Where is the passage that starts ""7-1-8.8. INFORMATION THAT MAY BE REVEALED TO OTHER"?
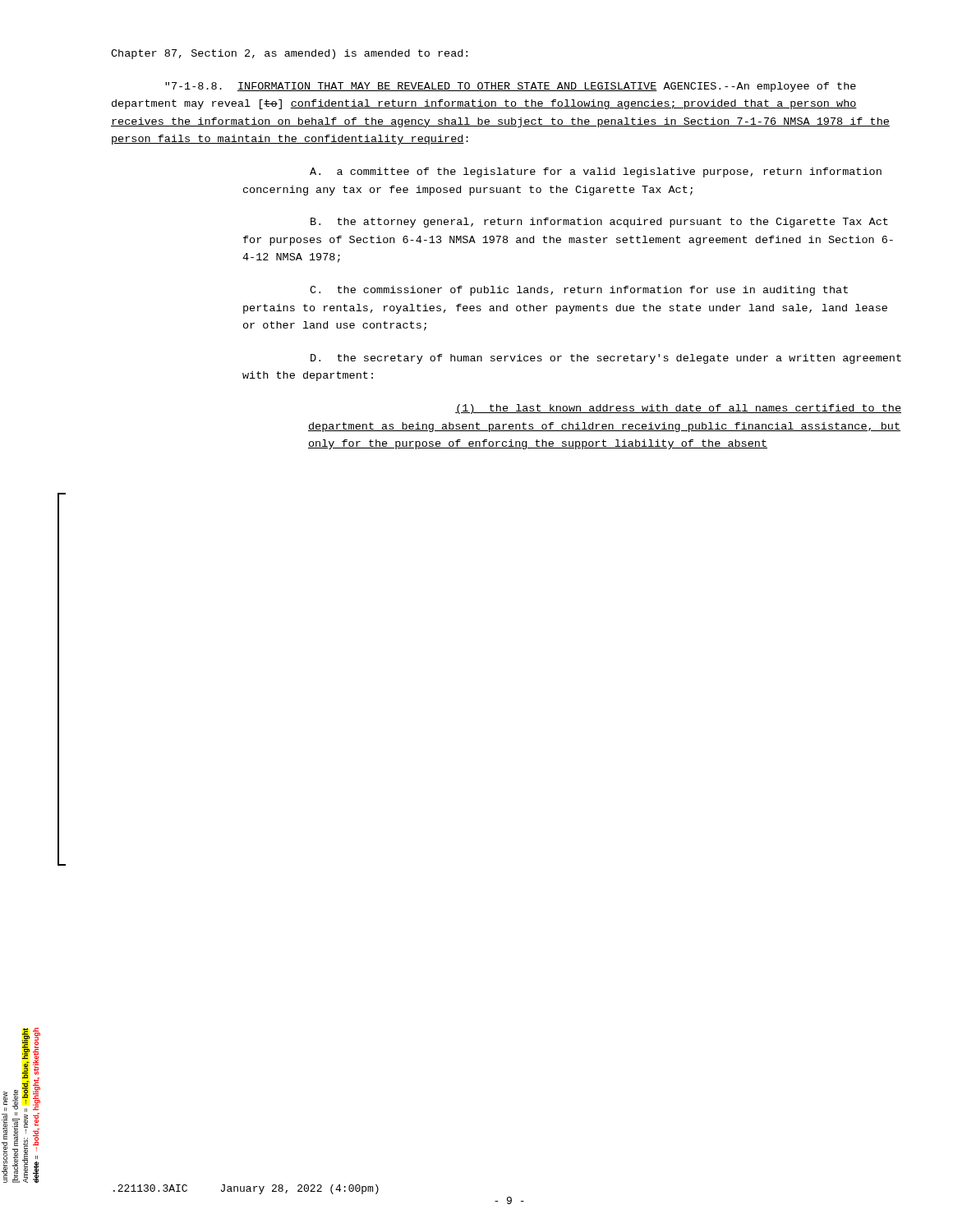The width and height of the screenshot is (953, 1232). click(x=500, y=113)
